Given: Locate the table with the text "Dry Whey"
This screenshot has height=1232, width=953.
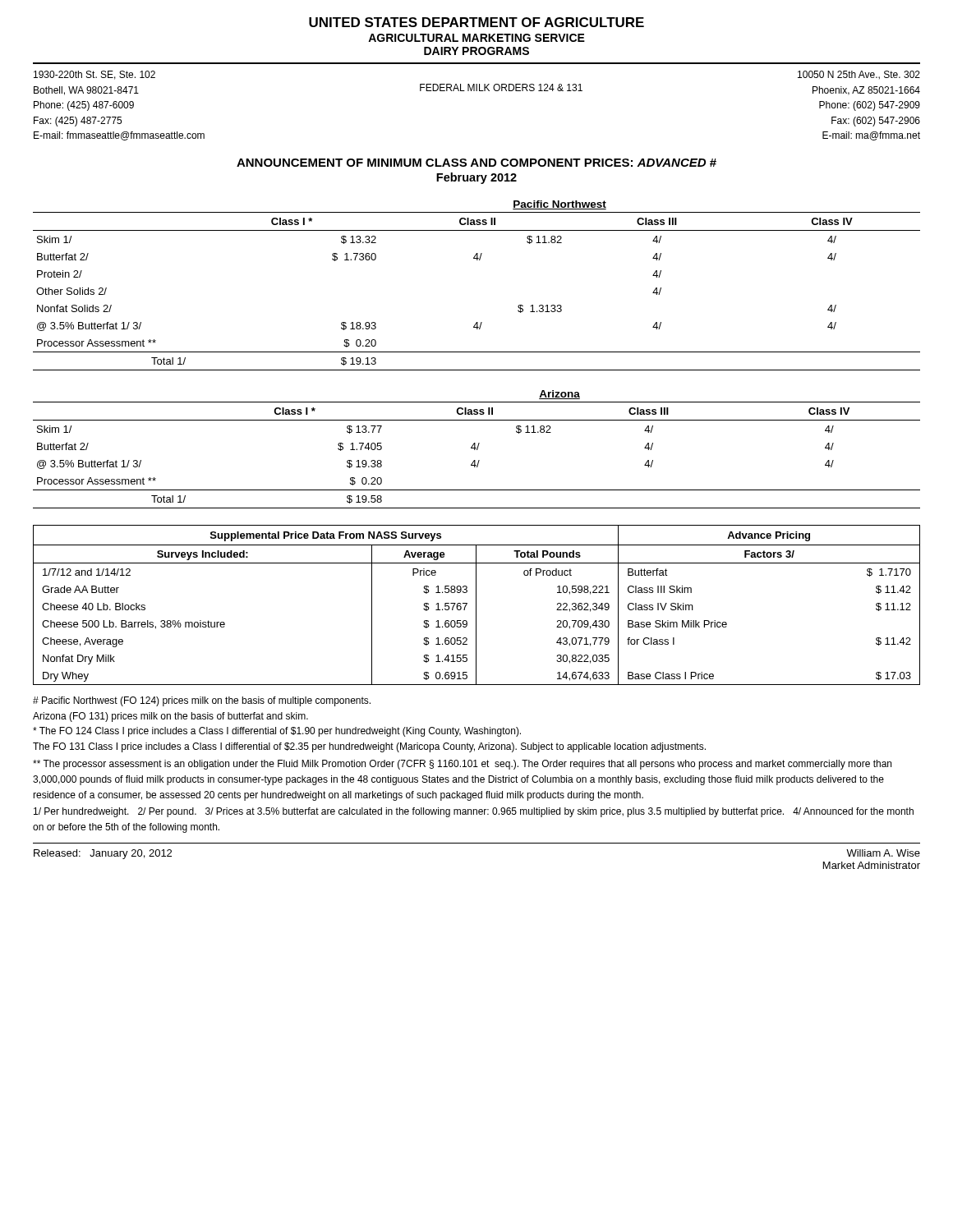Looking at the screenshot, I should tap(476, 605).
